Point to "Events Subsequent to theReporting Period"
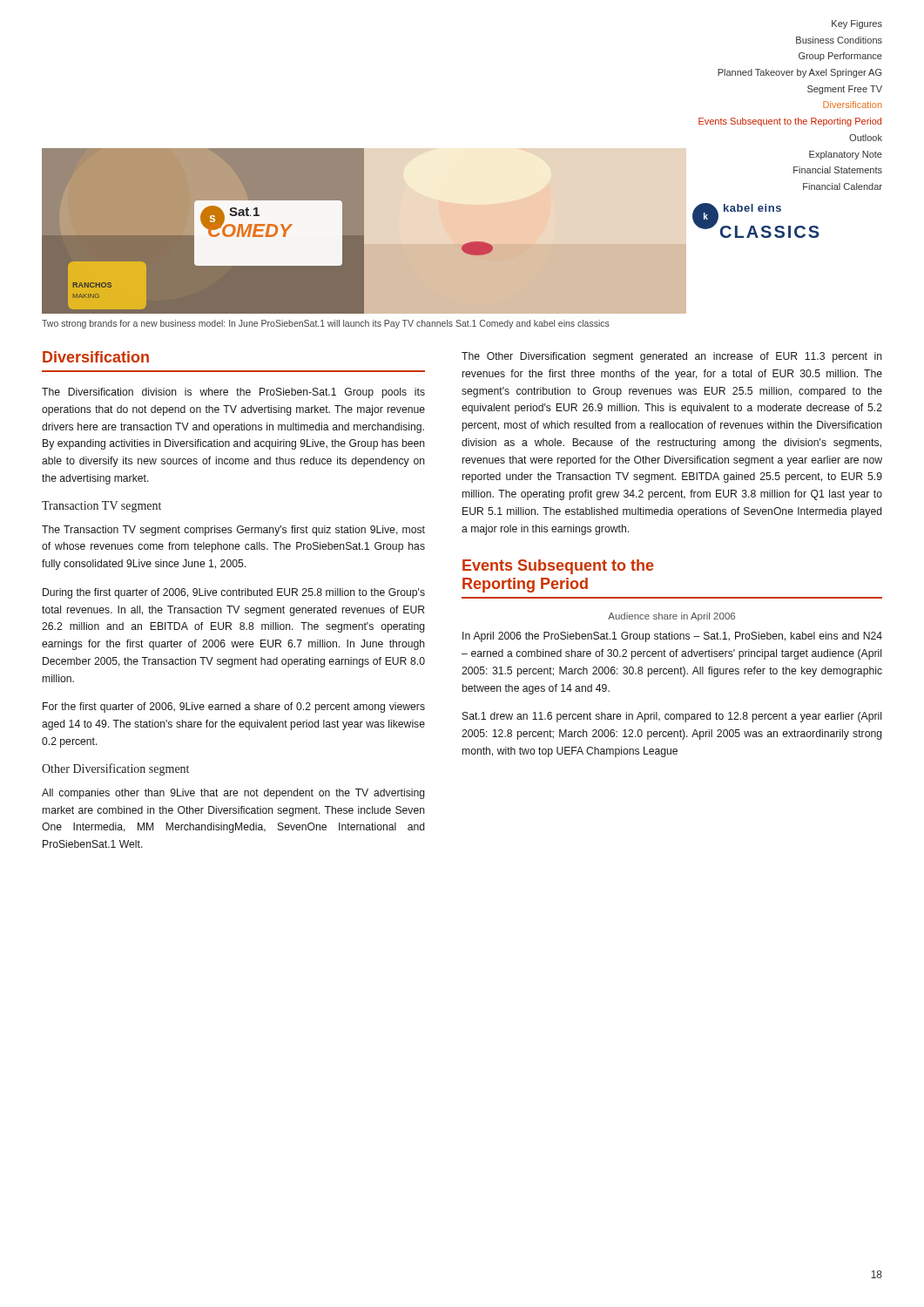This screenshot has width=924, height=1307. tap(558, 575)
